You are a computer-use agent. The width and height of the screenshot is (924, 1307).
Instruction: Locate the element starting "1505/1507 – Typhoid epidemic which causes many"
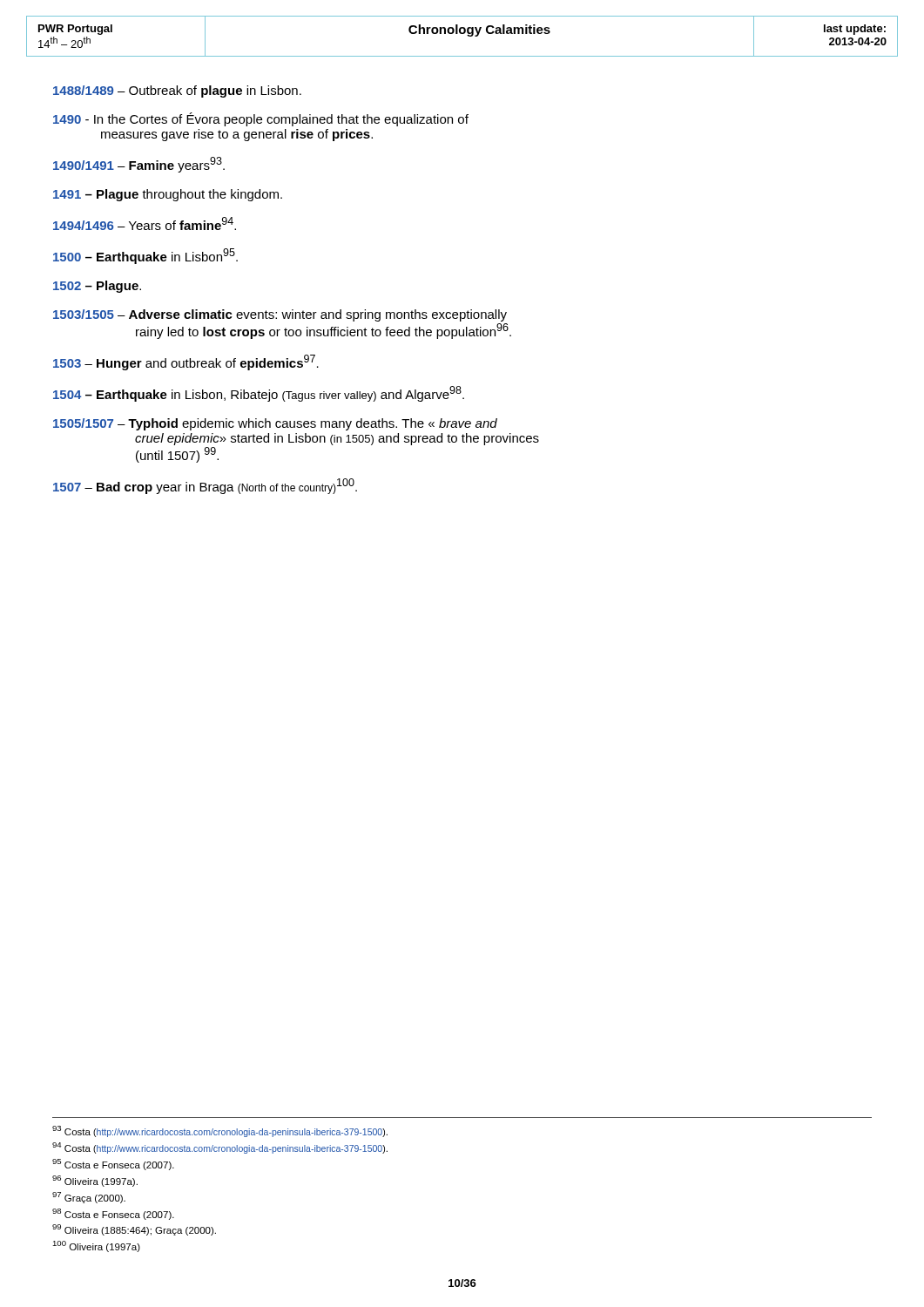click(462, 439)
